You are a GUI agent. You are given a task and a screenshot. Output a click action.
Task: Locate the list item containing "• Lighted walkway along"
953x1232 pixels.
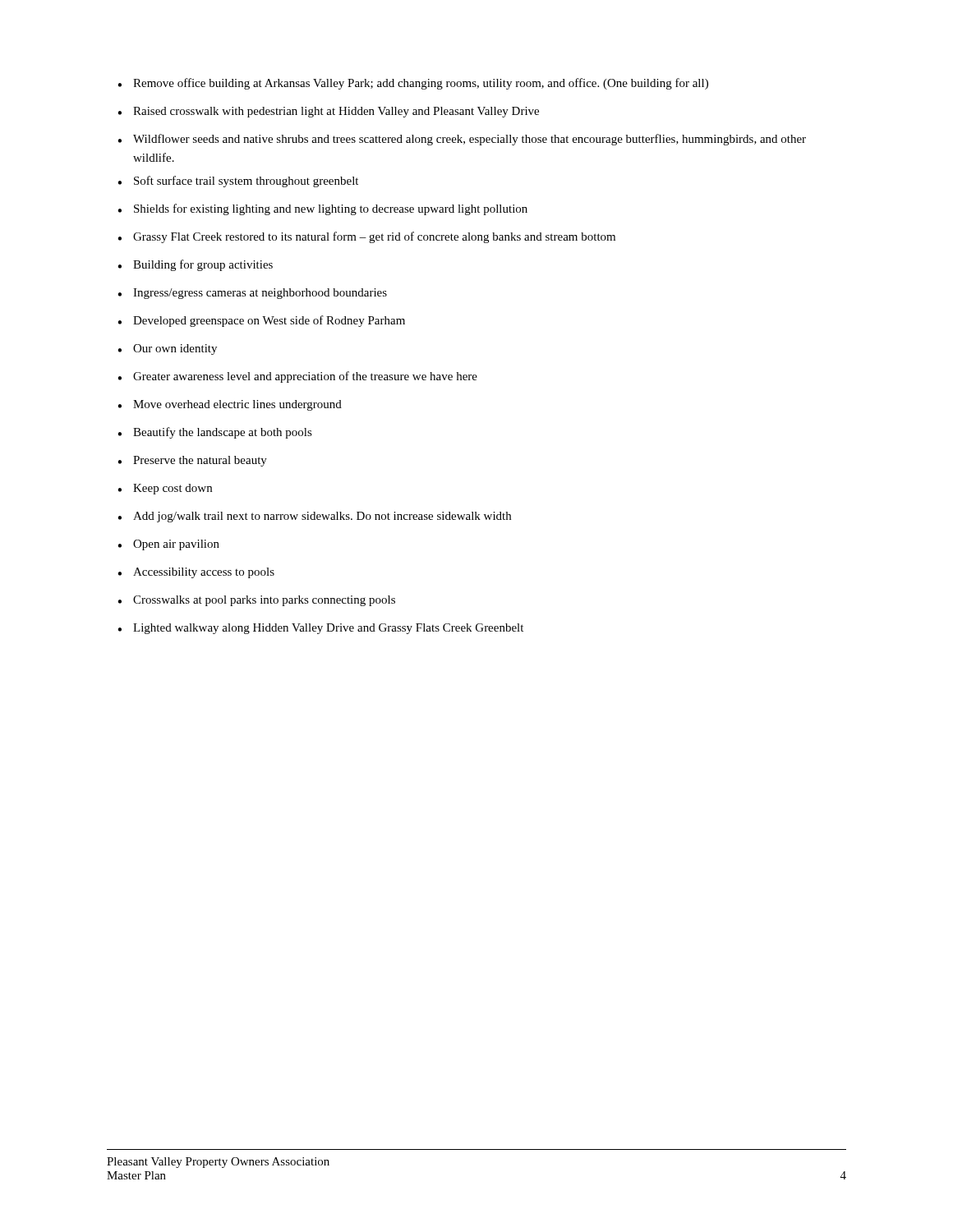(x=476, y=630)
